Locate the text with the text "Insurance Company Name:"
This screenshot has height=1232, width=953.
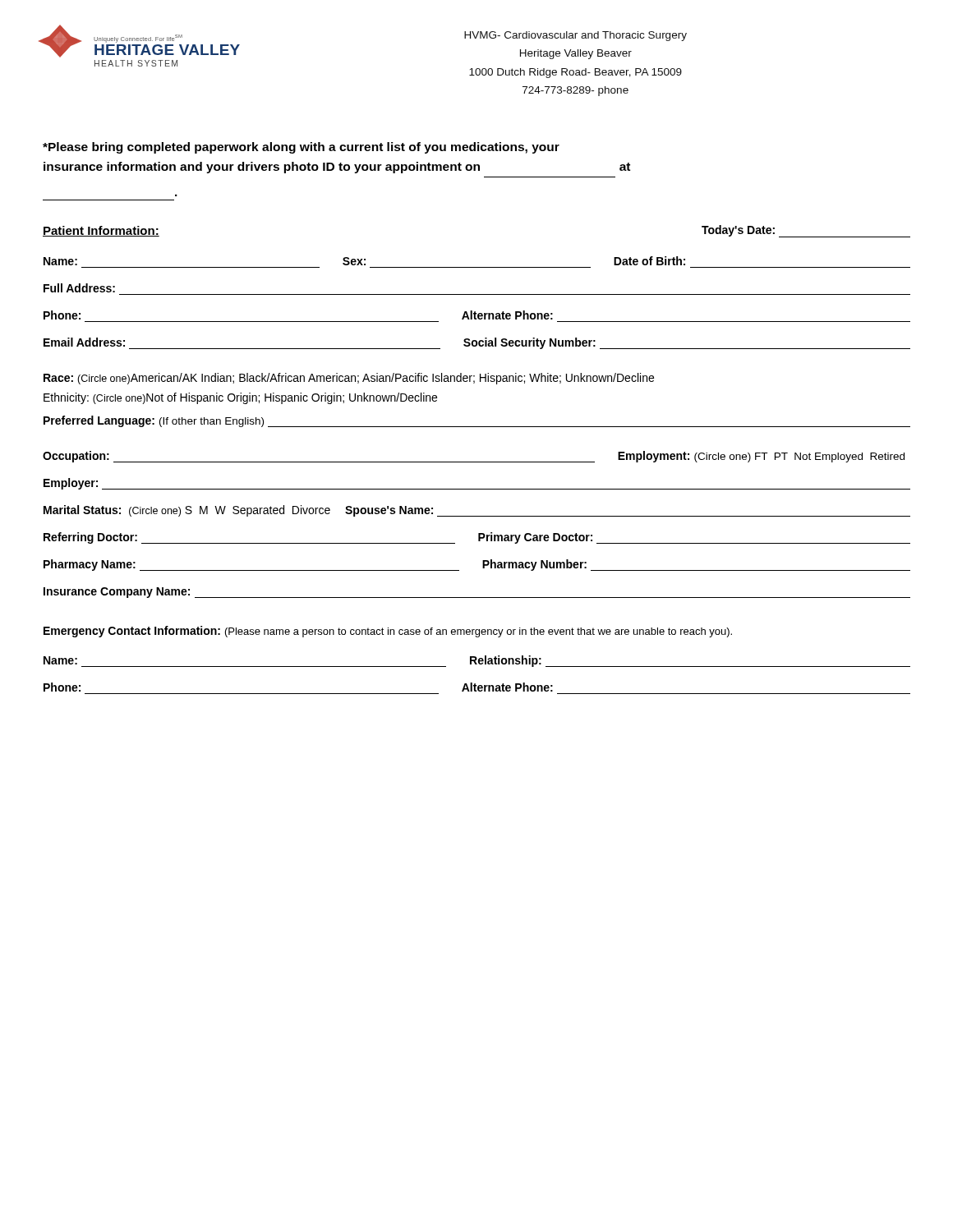(476, 590)
